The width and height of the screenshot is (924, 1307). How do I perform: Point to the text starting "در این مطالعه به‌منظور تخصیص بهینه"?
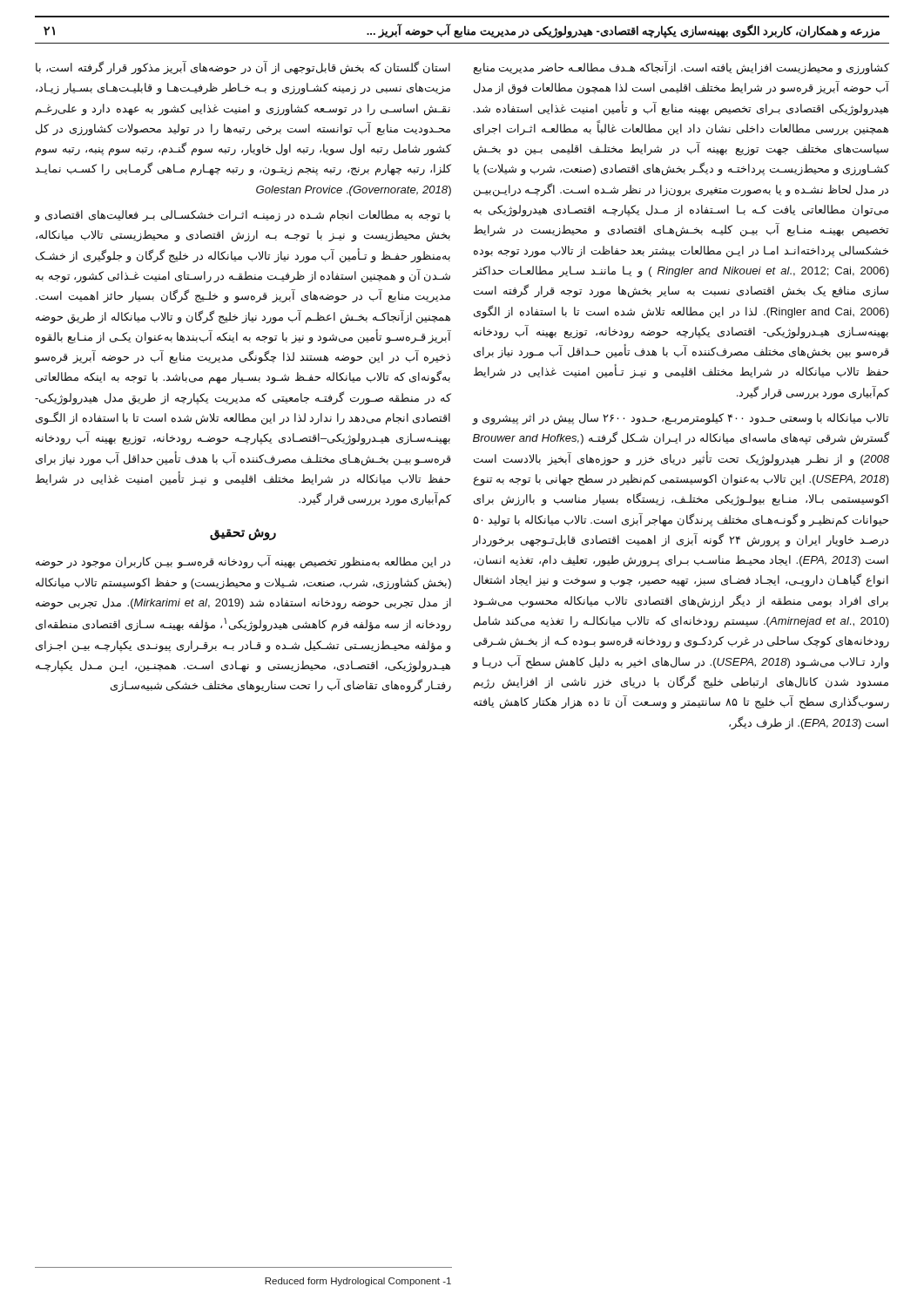(x=243, y=624)
